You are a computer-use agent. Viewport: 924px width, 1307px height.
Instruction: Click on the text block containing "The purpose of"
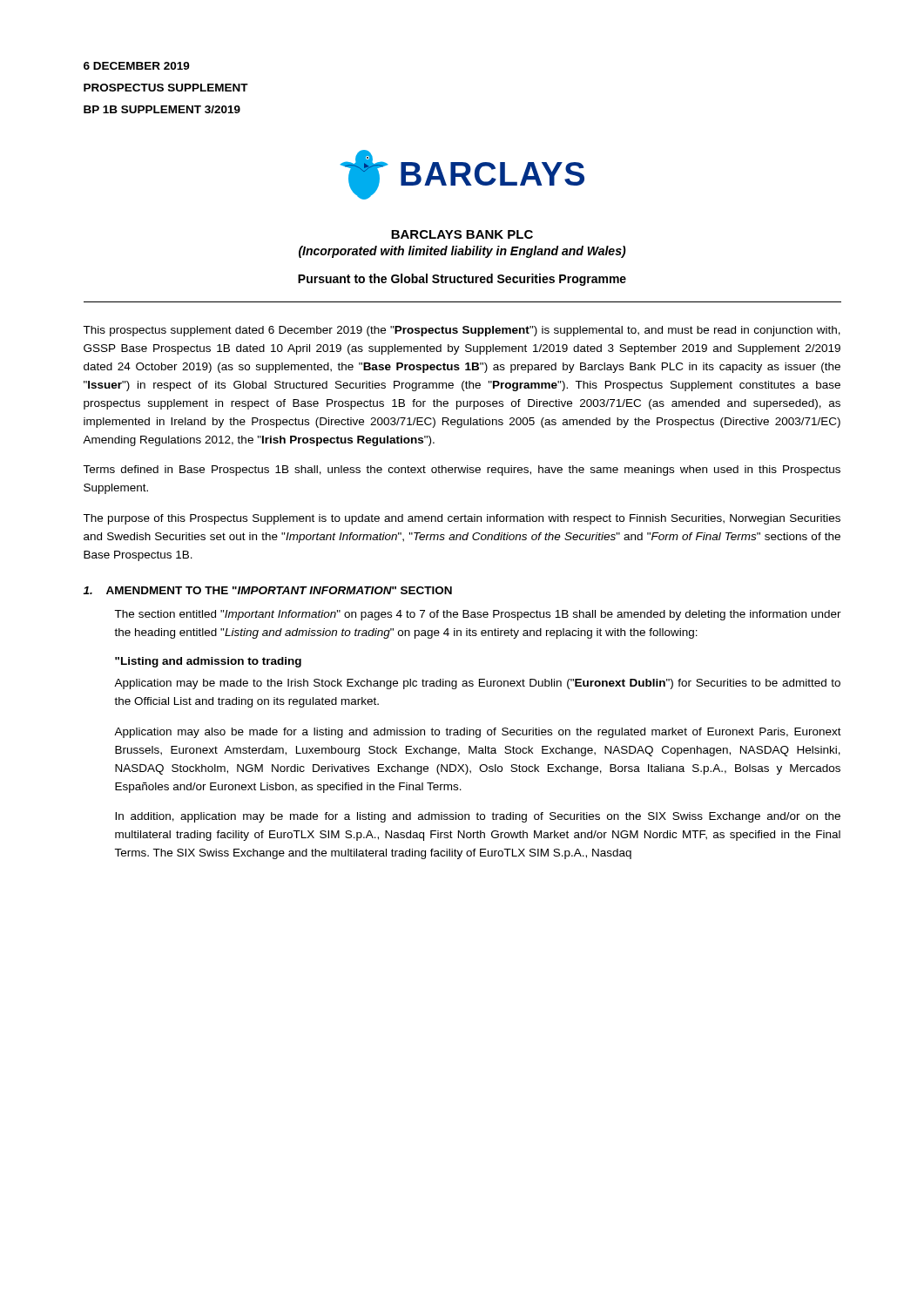462,536
